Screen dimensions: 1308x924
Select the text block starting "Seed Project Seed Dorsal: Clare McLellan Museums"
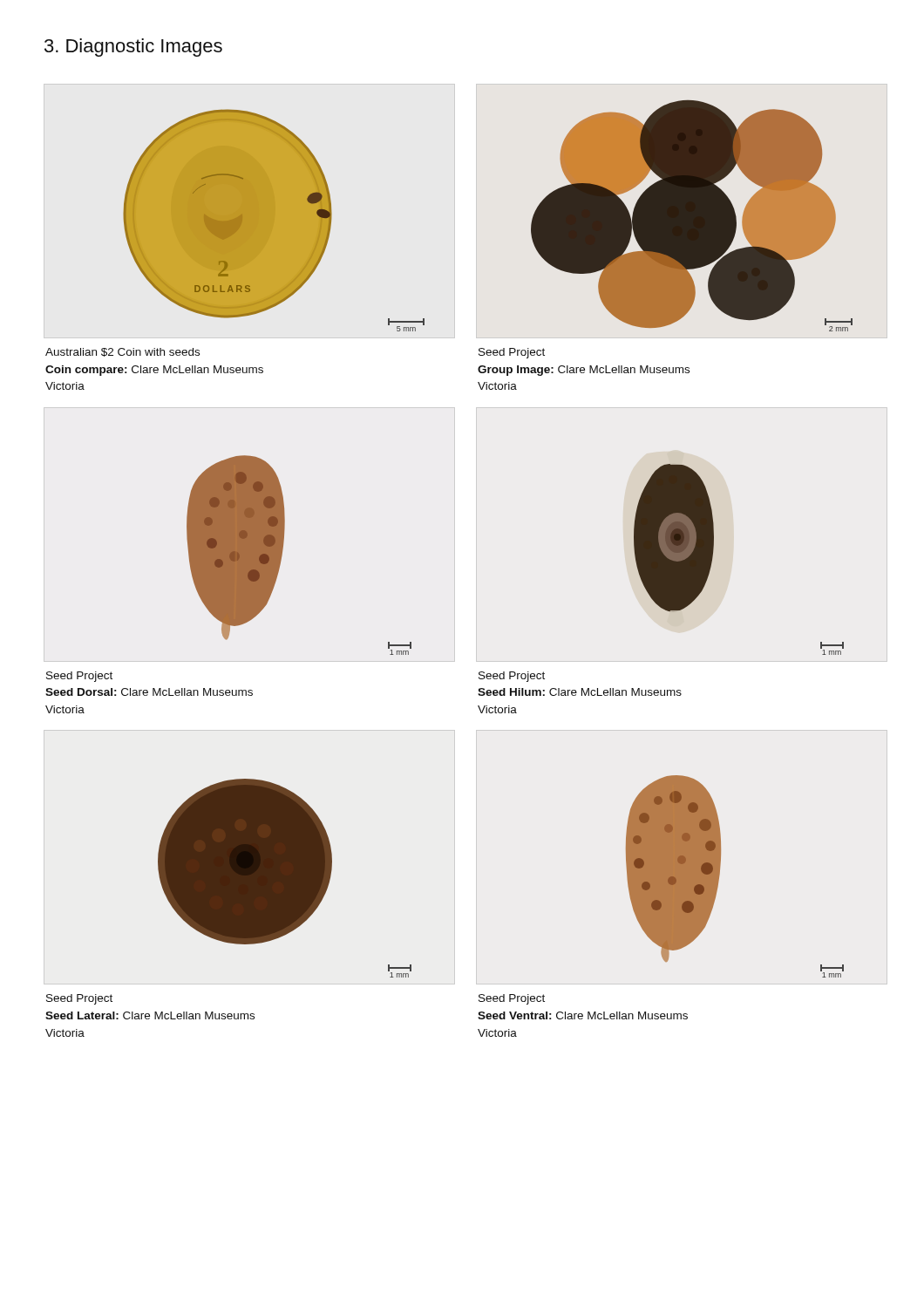249,692
